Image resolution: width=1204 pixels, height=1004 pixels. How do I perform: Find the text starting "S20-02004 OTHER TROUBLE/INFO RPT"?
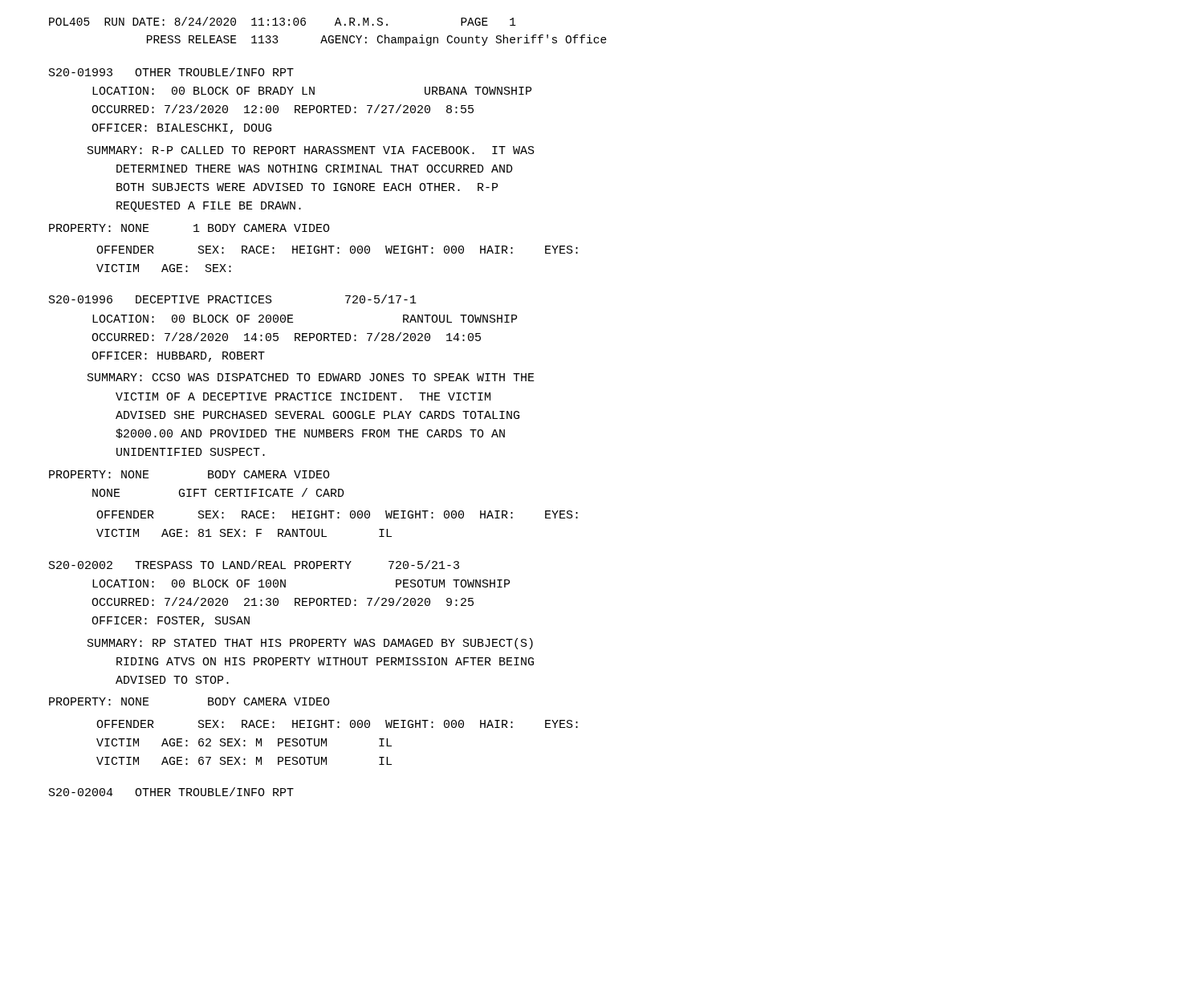(171, 794)
